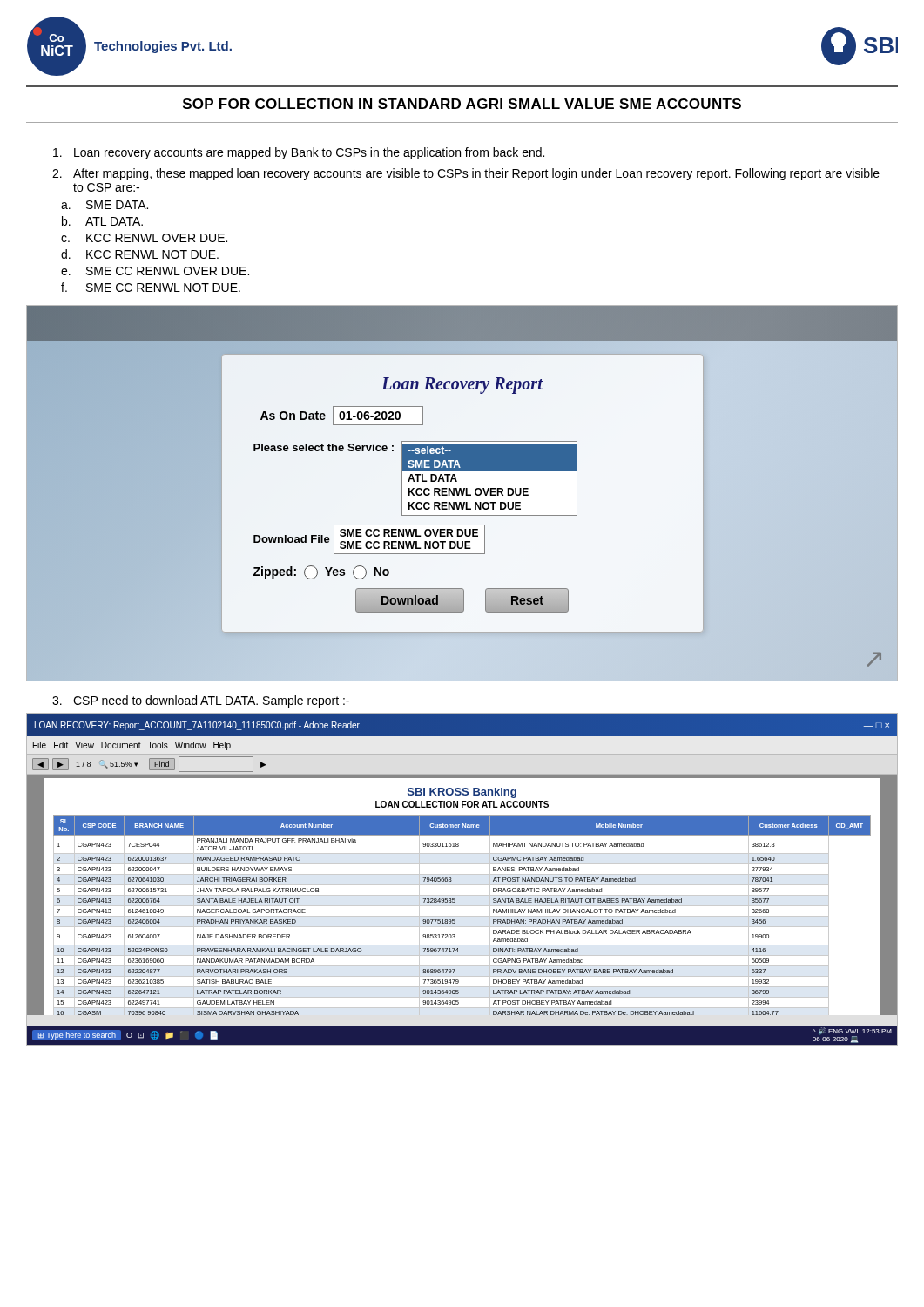Point to the passage starting "3. CSP need to download ATL DATA. Sample"

pyautogui.click(x=201, y=701)
